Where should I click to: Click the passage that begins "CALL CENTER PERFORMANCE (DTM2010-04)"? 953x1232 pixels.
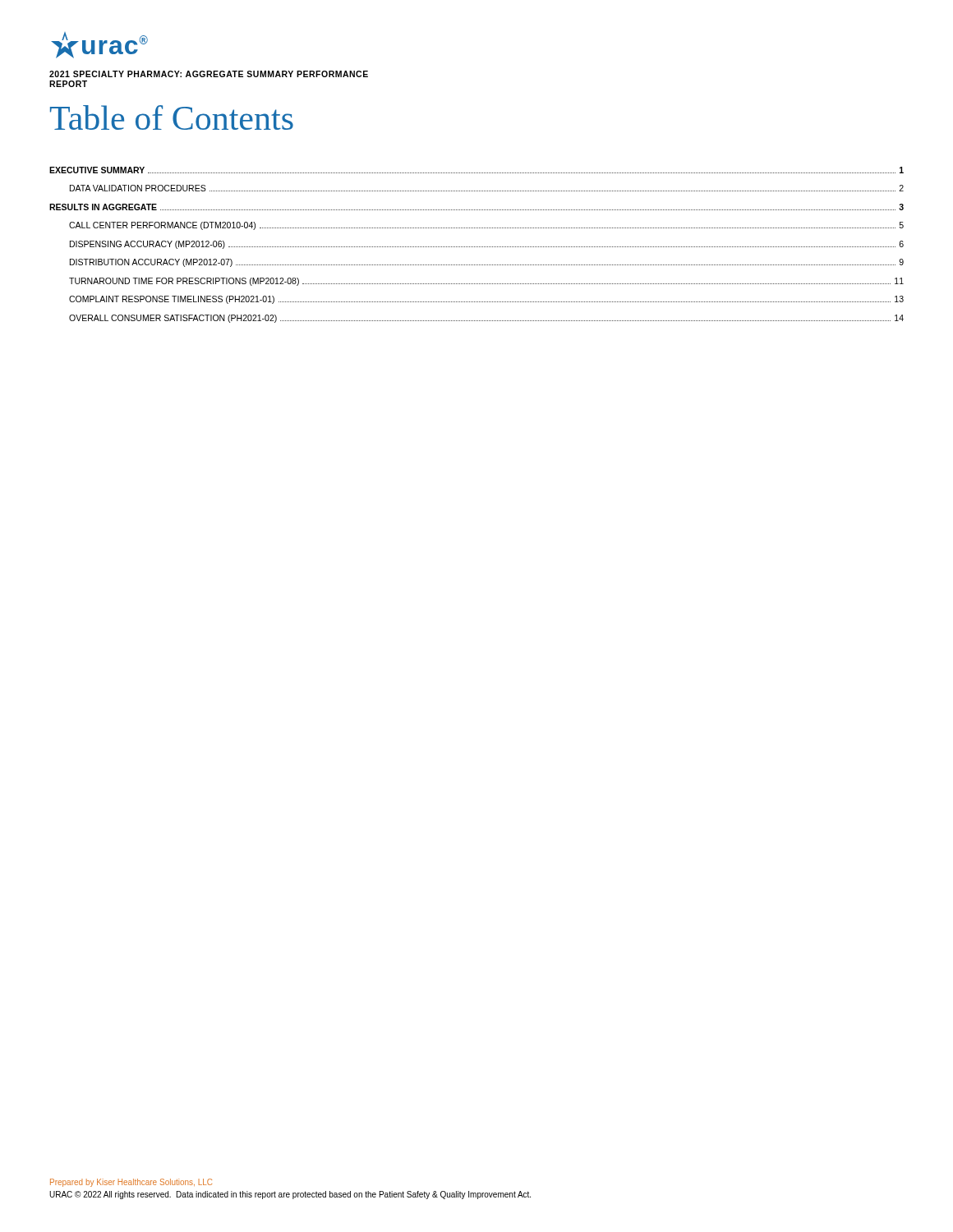tap(476, 224)
